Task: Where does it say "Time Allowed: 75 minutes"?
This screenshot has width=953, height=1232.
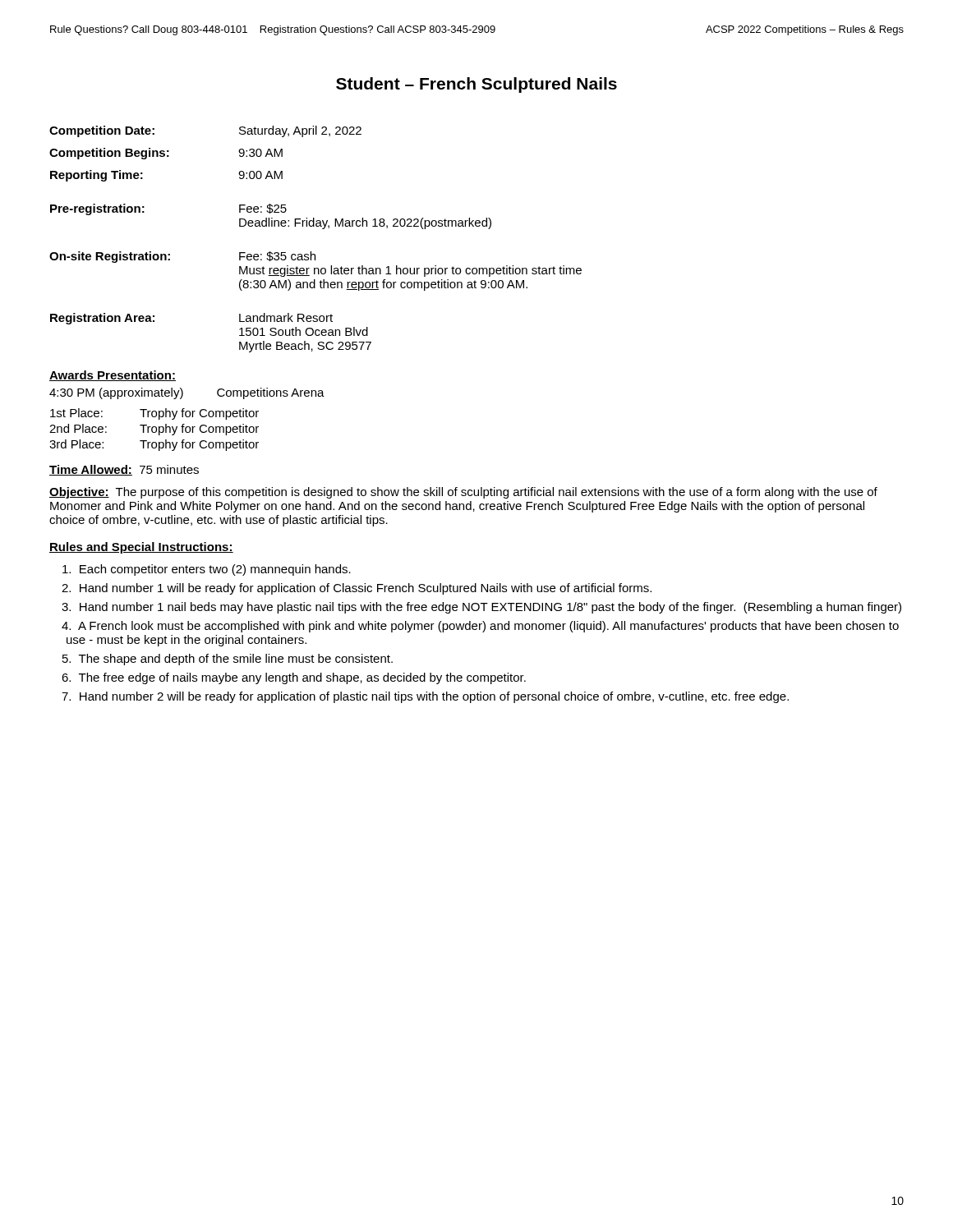Action: 124,469
